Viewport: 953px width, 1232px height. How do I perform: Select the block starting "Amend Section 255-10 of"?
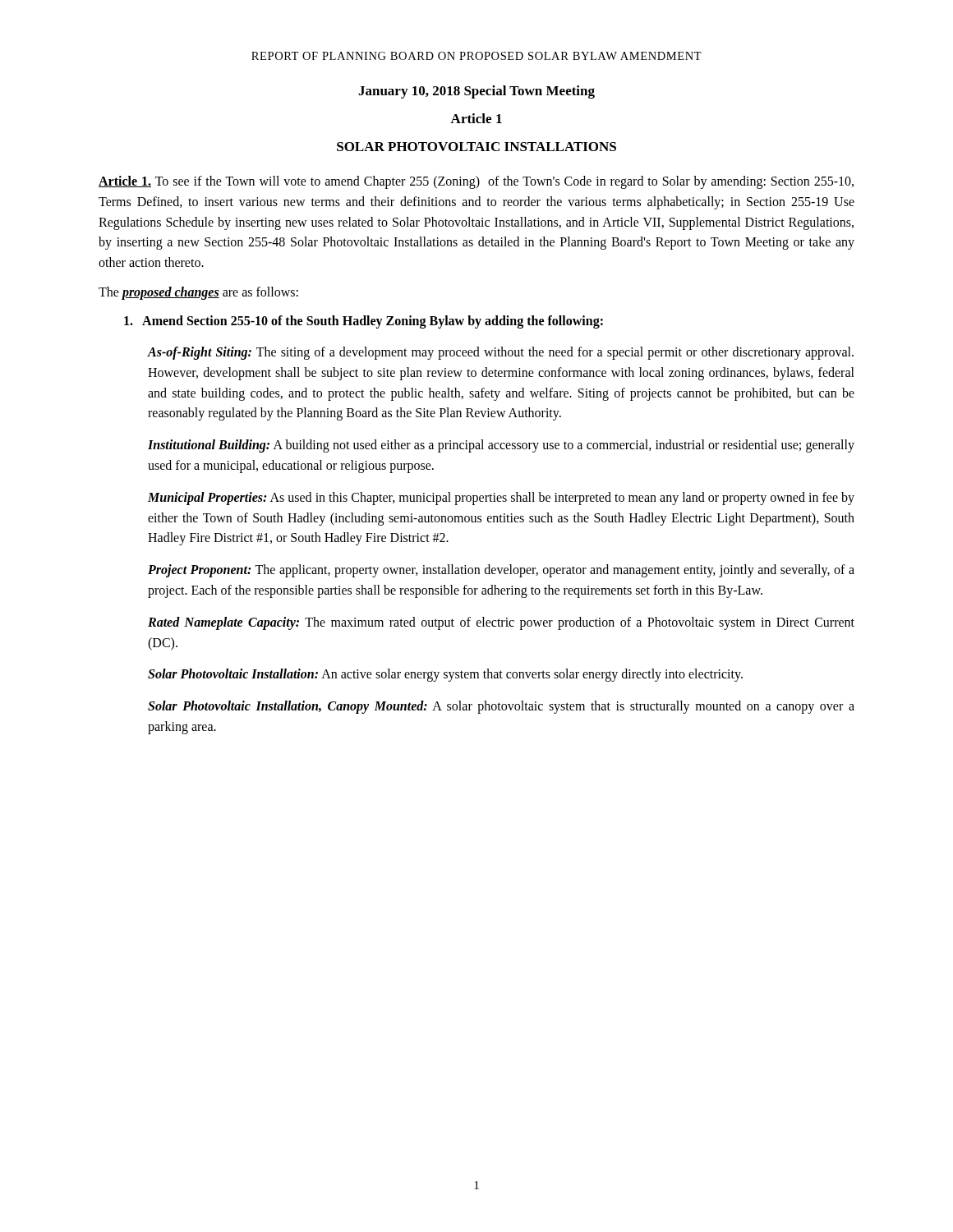364,321
